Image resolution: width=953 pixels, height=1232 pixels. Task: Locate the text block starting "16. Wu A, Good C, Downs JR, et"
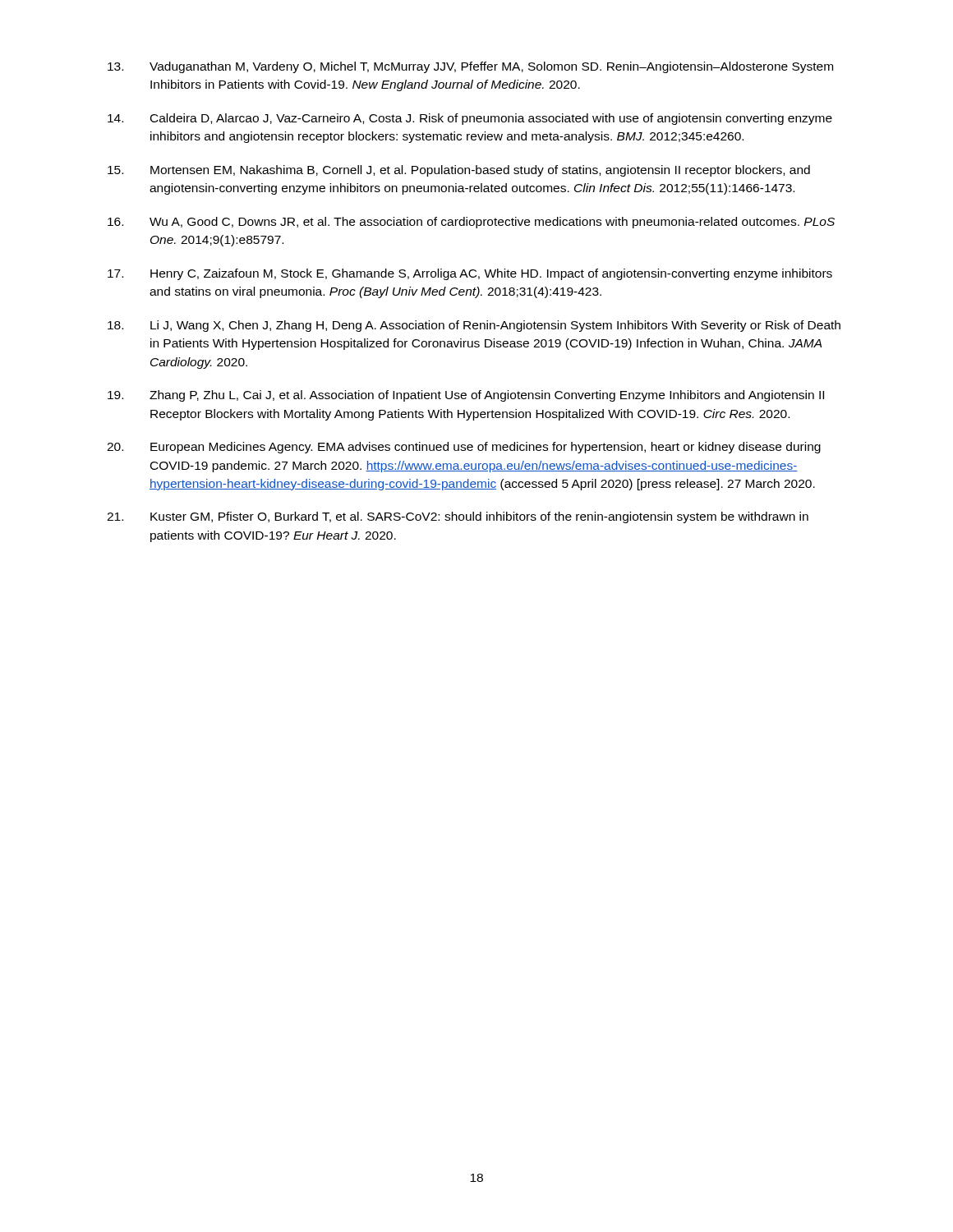tap(476, 231)
